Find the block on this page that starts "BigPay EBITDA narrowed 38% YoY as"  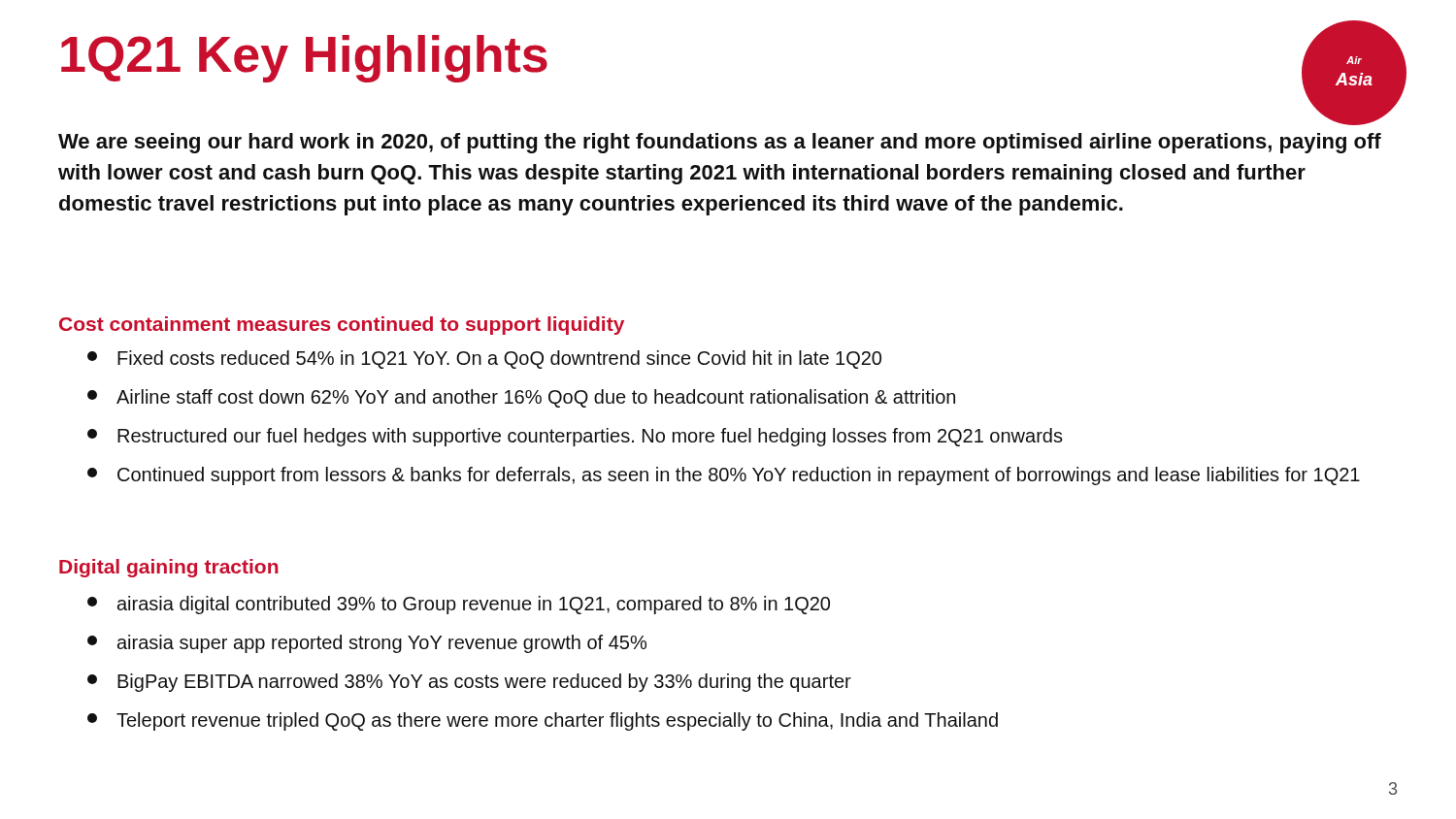coord(743,681)
